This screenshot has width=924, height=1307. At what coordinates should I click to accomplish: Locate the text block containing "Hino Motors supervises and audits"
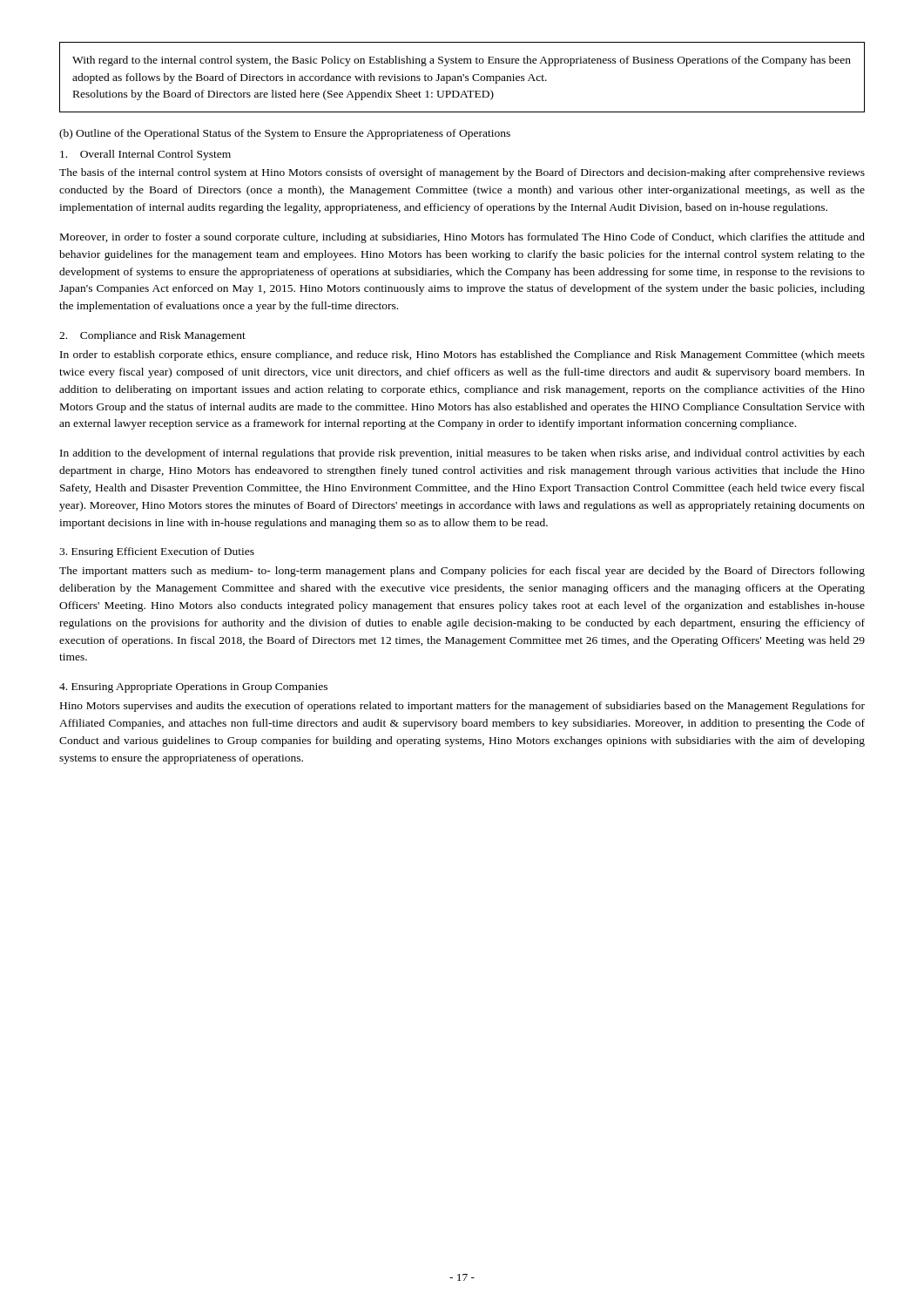462,731
